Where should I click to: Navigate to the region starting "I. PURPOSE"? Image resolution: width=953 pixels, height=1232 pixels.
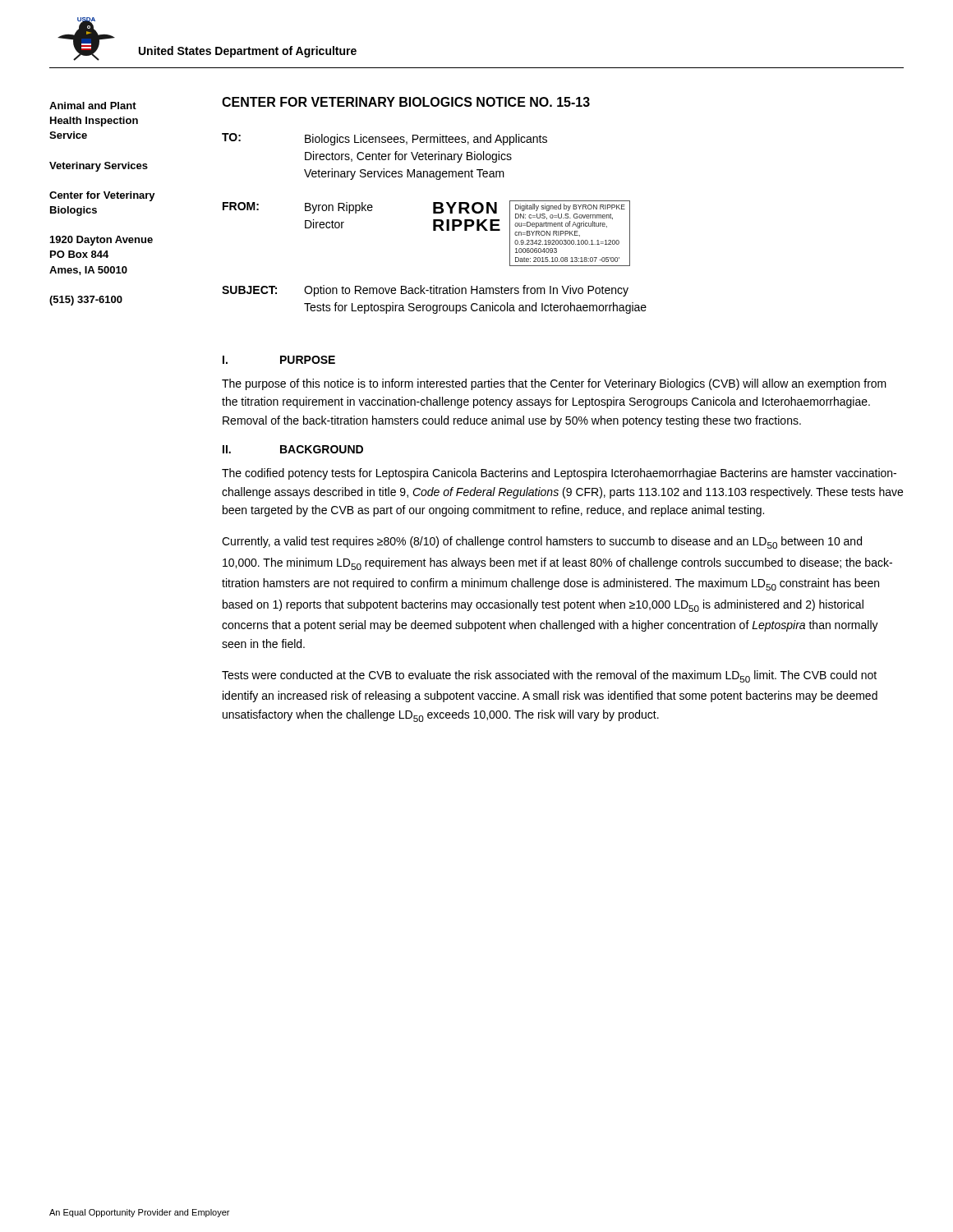click(x=279, y=360)
